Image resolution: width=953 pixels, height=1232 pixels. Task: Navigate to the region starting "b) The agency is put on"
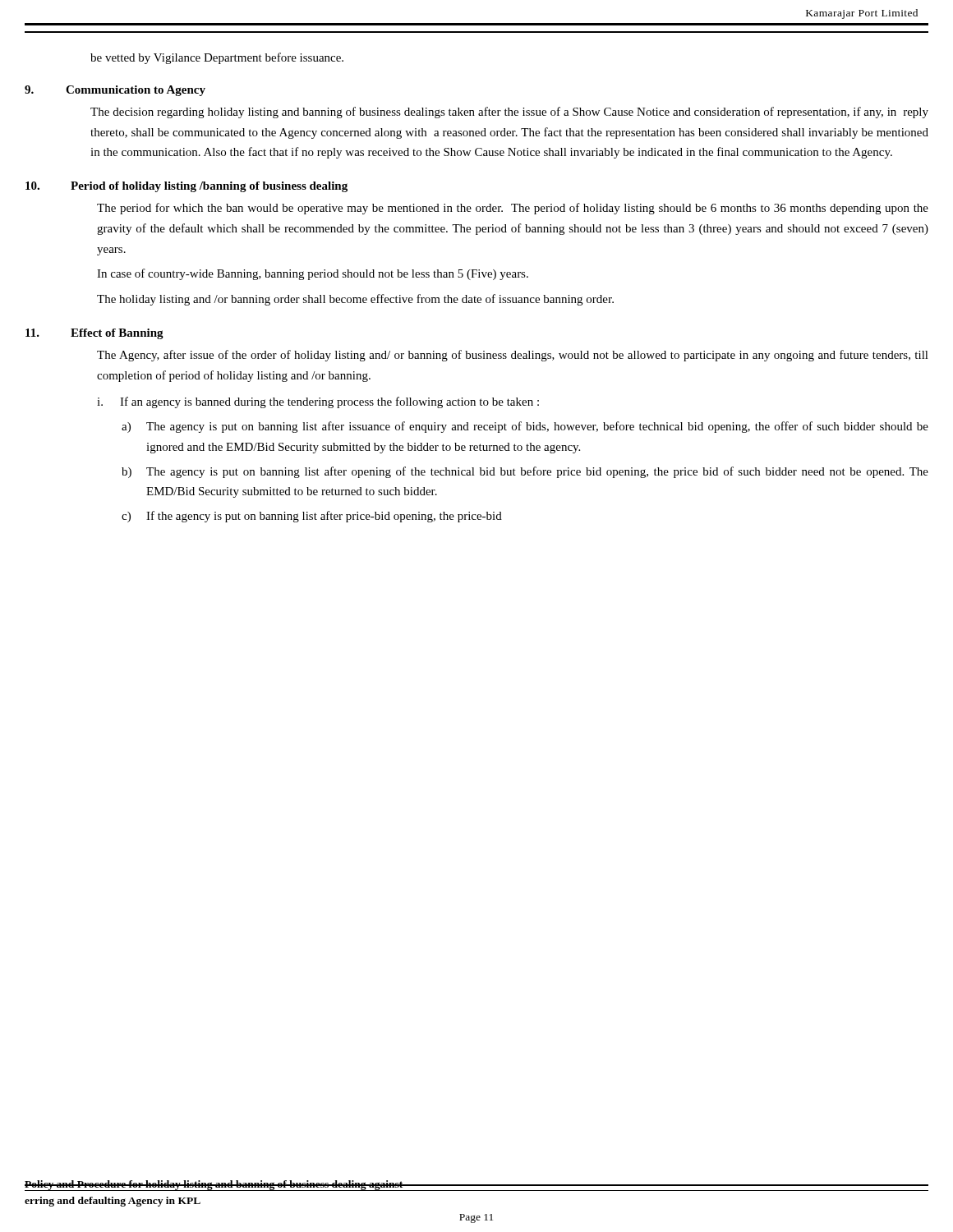pos(525,481)
